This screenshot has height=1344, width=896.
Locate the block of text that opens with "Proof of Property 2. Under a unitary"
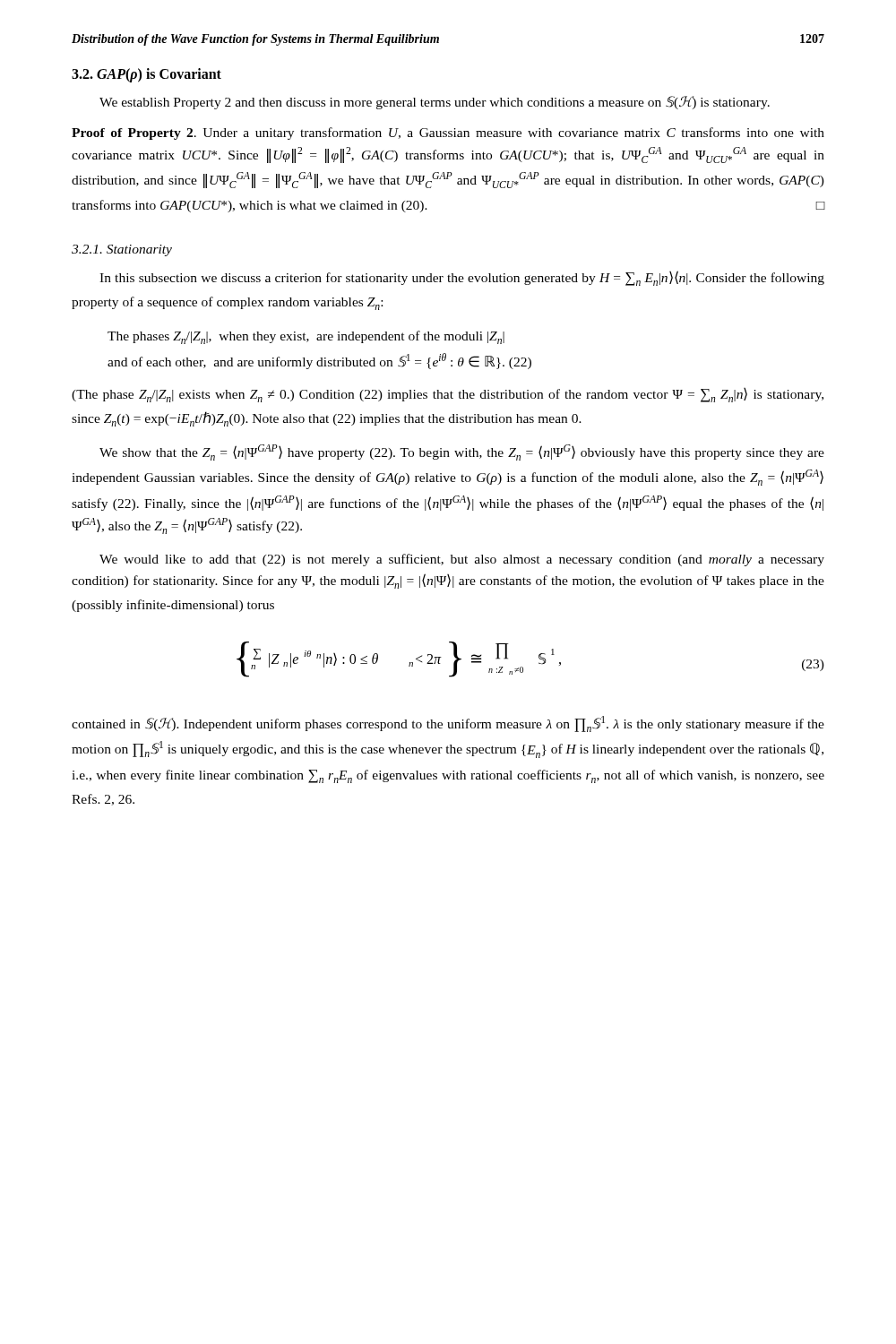[x=448, y=169]
